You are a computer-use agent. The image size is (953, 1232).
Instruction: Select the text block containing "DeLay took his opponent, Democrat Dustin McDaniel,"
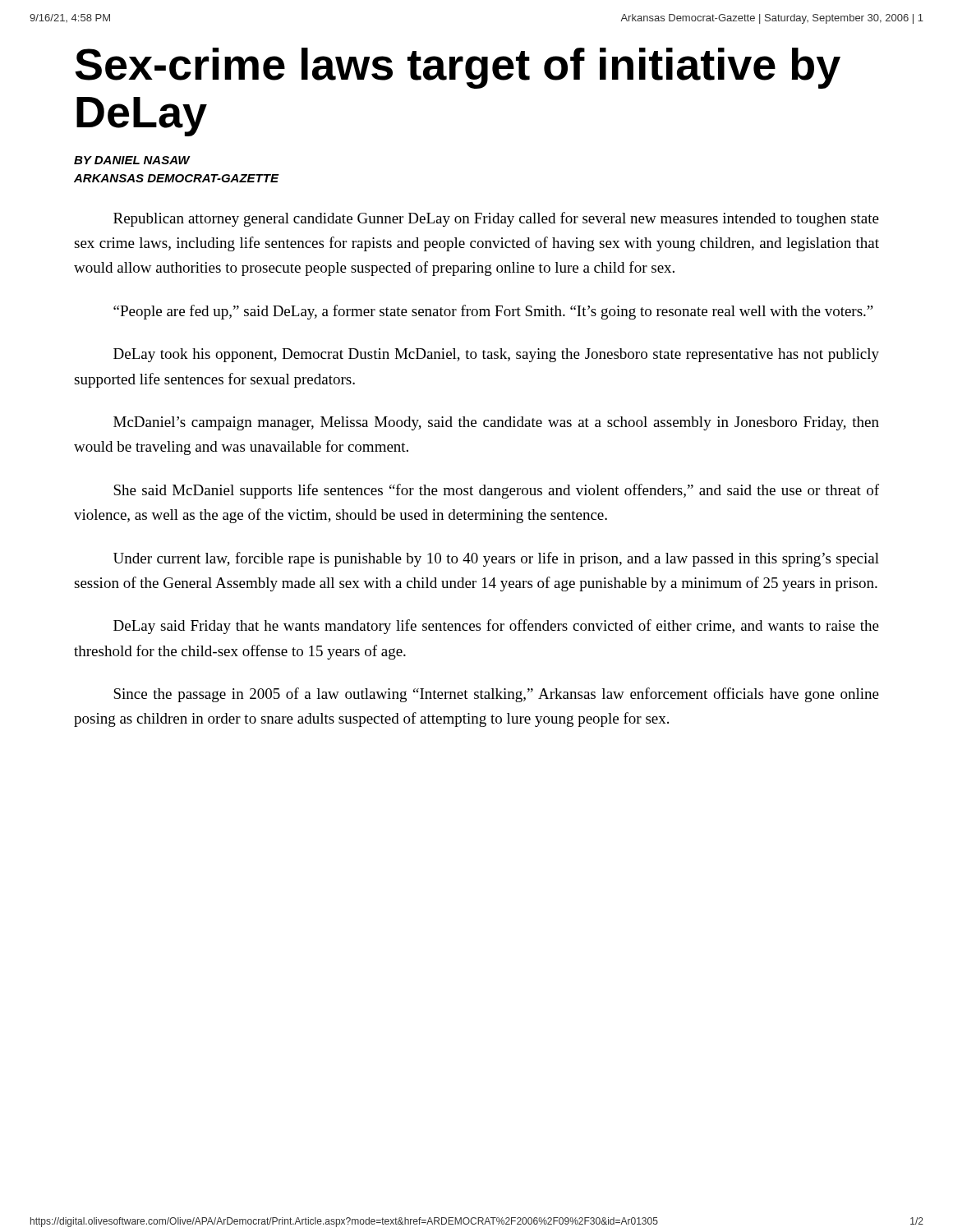(x=476, y=367)
